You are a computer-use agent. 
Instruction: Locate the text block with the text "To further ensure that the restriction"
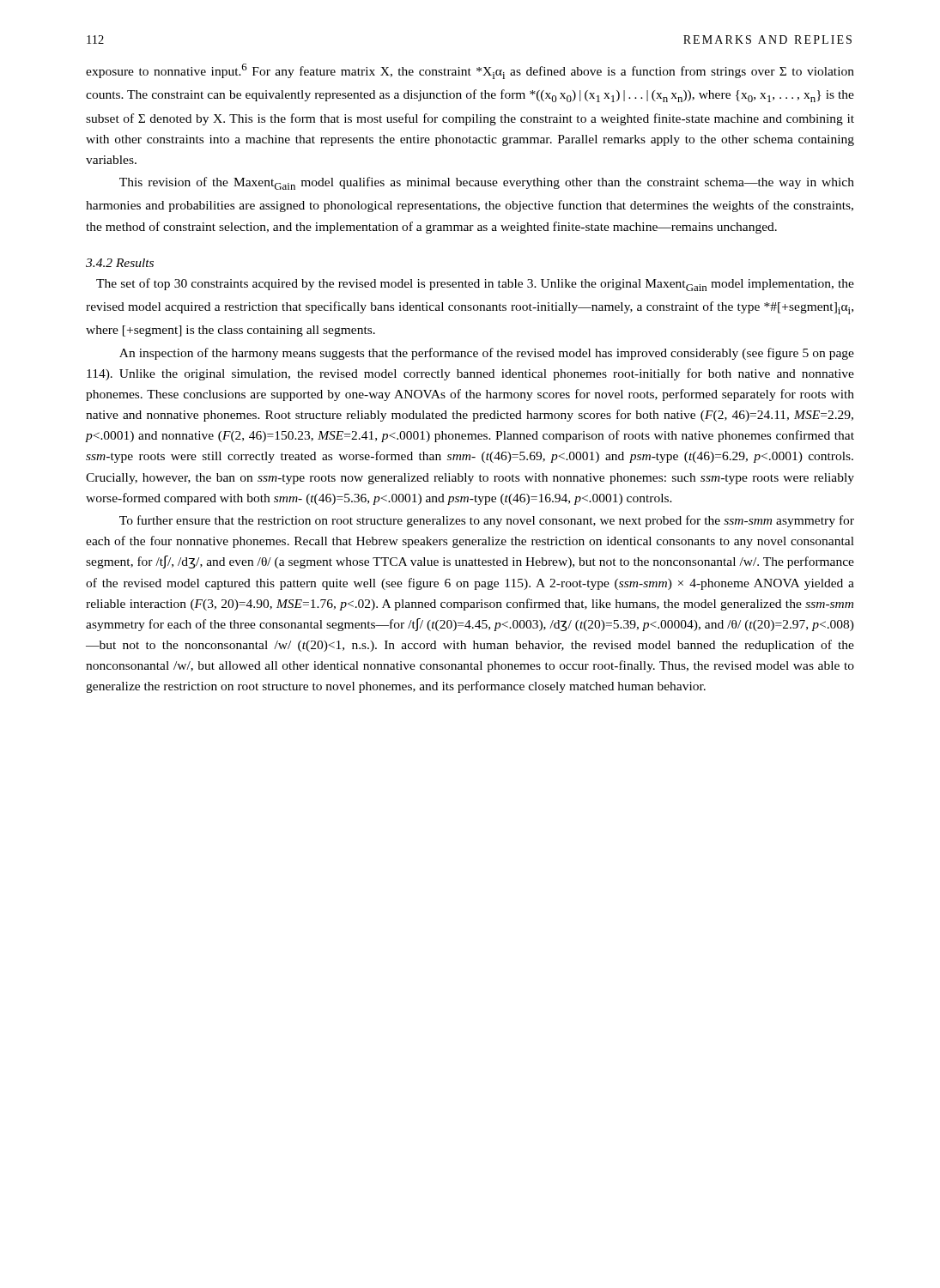tap(470, 603)
